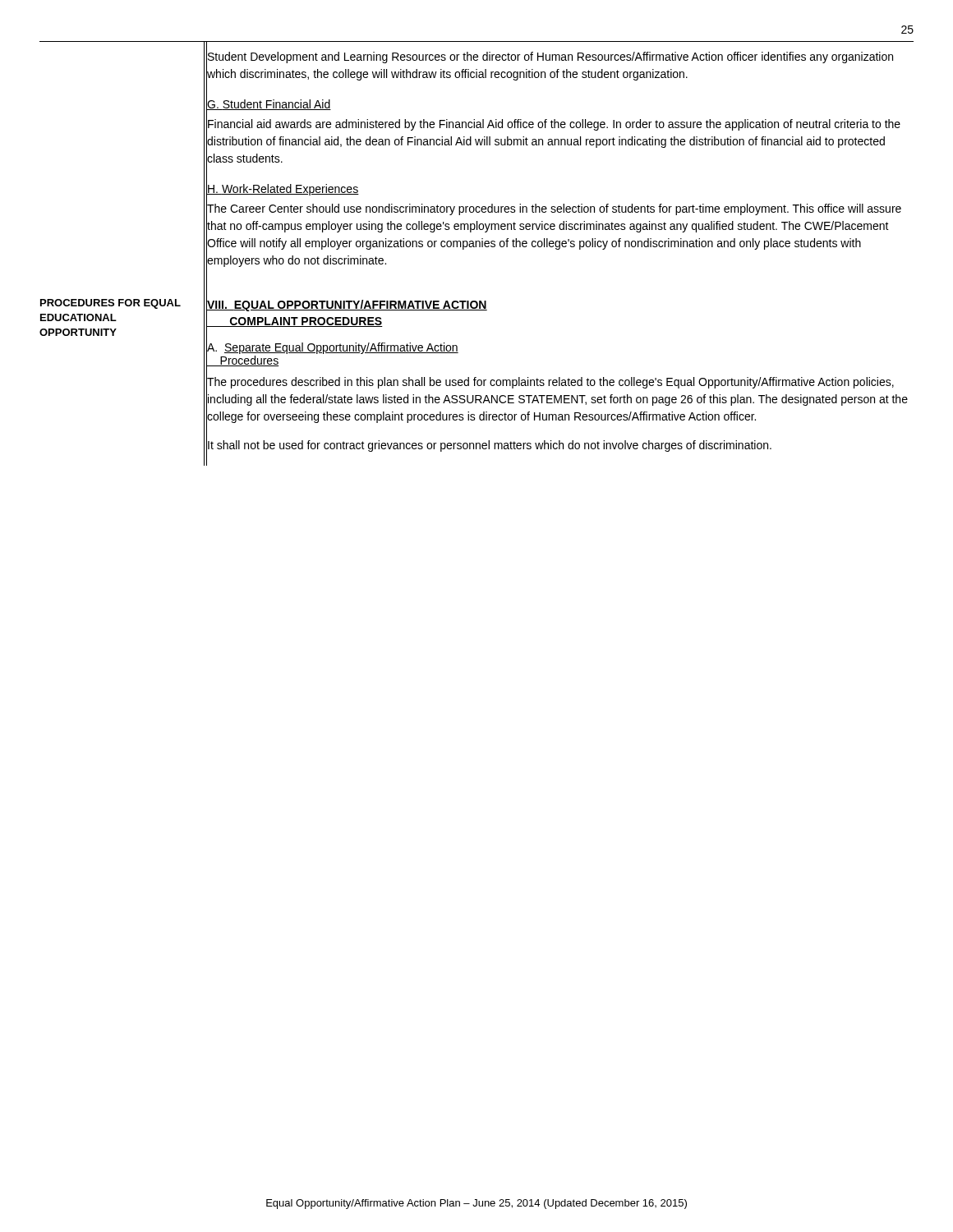Viewport: 953px width, 1232px height.
Task: Where does it say "H. Work-Related Experiences"?
Action: [283, 189]
